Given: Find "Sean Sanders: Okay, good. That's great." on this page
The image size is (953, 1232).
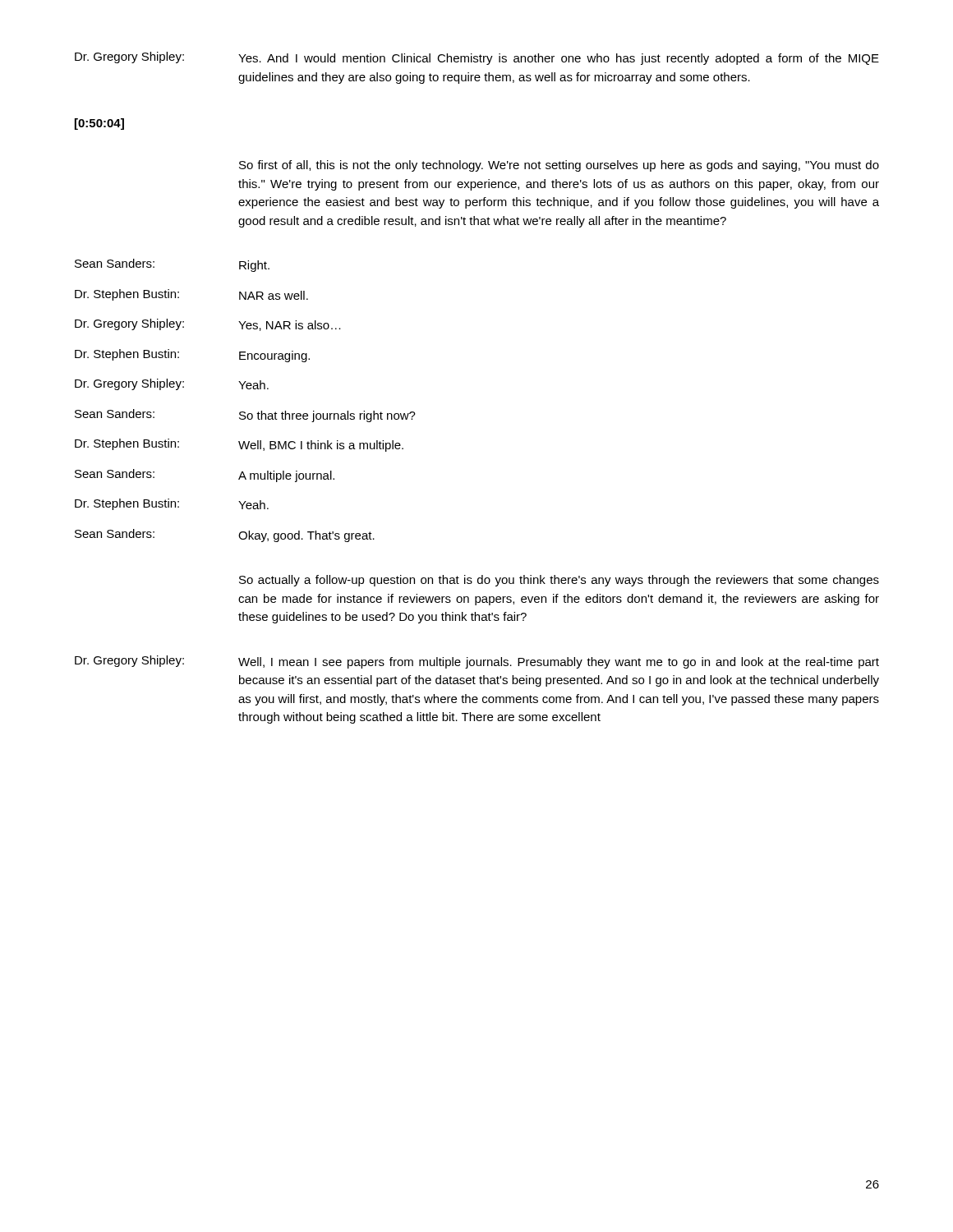Looking at the screenshot, I should click(x=110, y=534).
